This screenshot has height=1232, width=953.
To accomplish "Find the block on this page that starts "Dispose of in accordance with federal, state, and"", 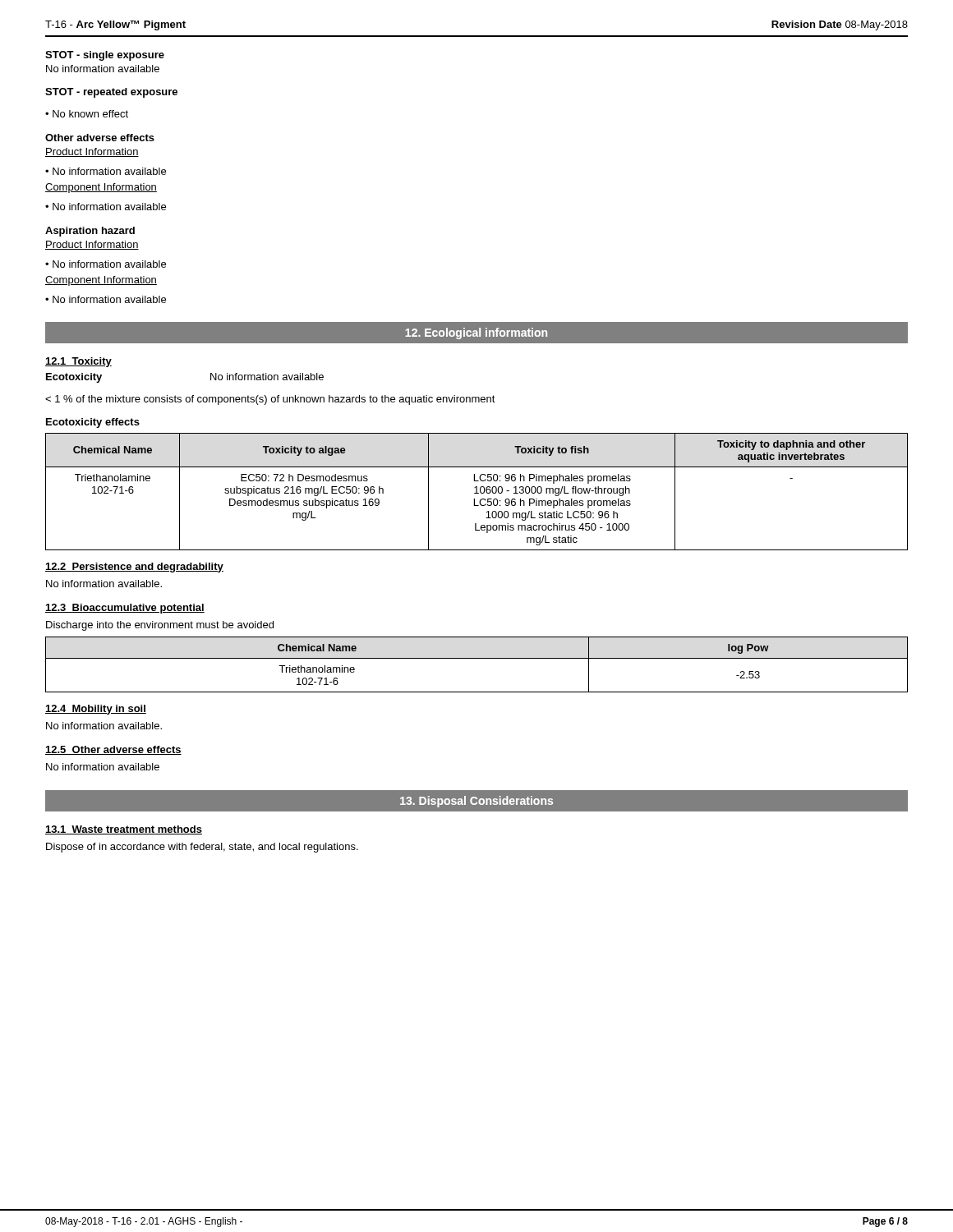I will click(x=202, y=846).
